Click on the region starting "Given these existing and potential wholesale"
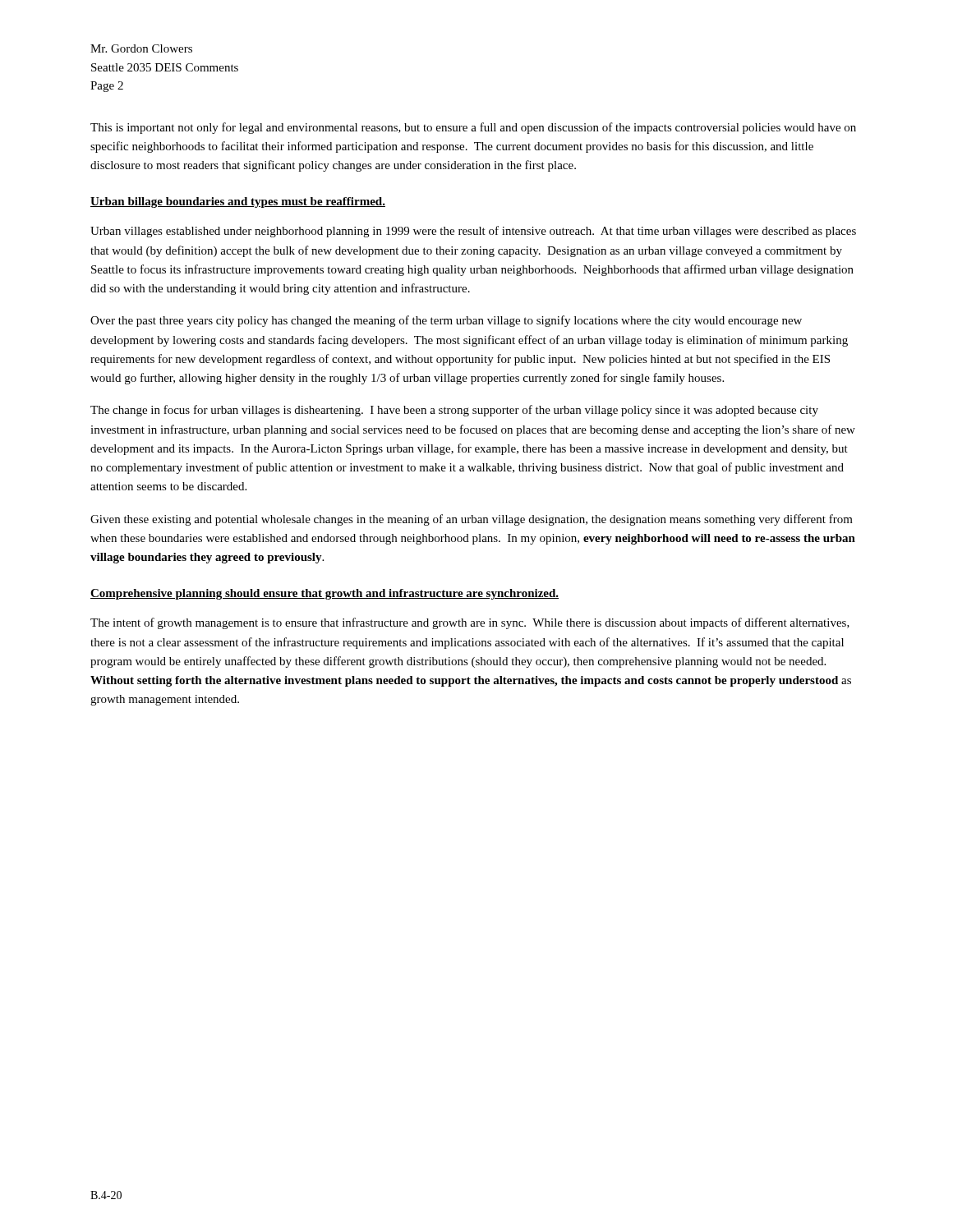 [x=473, y=538]
